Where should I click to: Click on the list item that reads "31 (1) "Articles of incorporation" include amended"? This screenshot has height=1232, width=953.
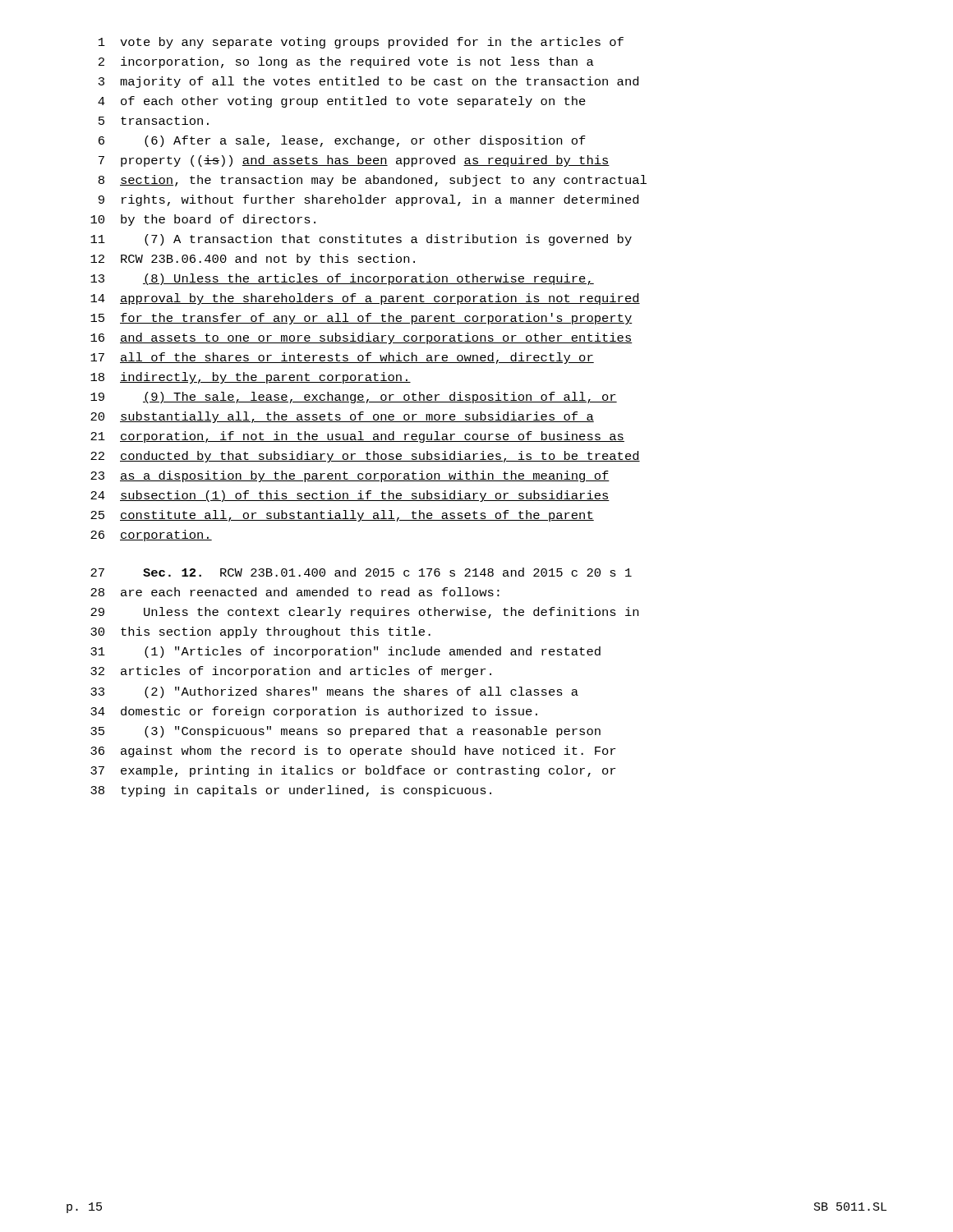[476, 653]
